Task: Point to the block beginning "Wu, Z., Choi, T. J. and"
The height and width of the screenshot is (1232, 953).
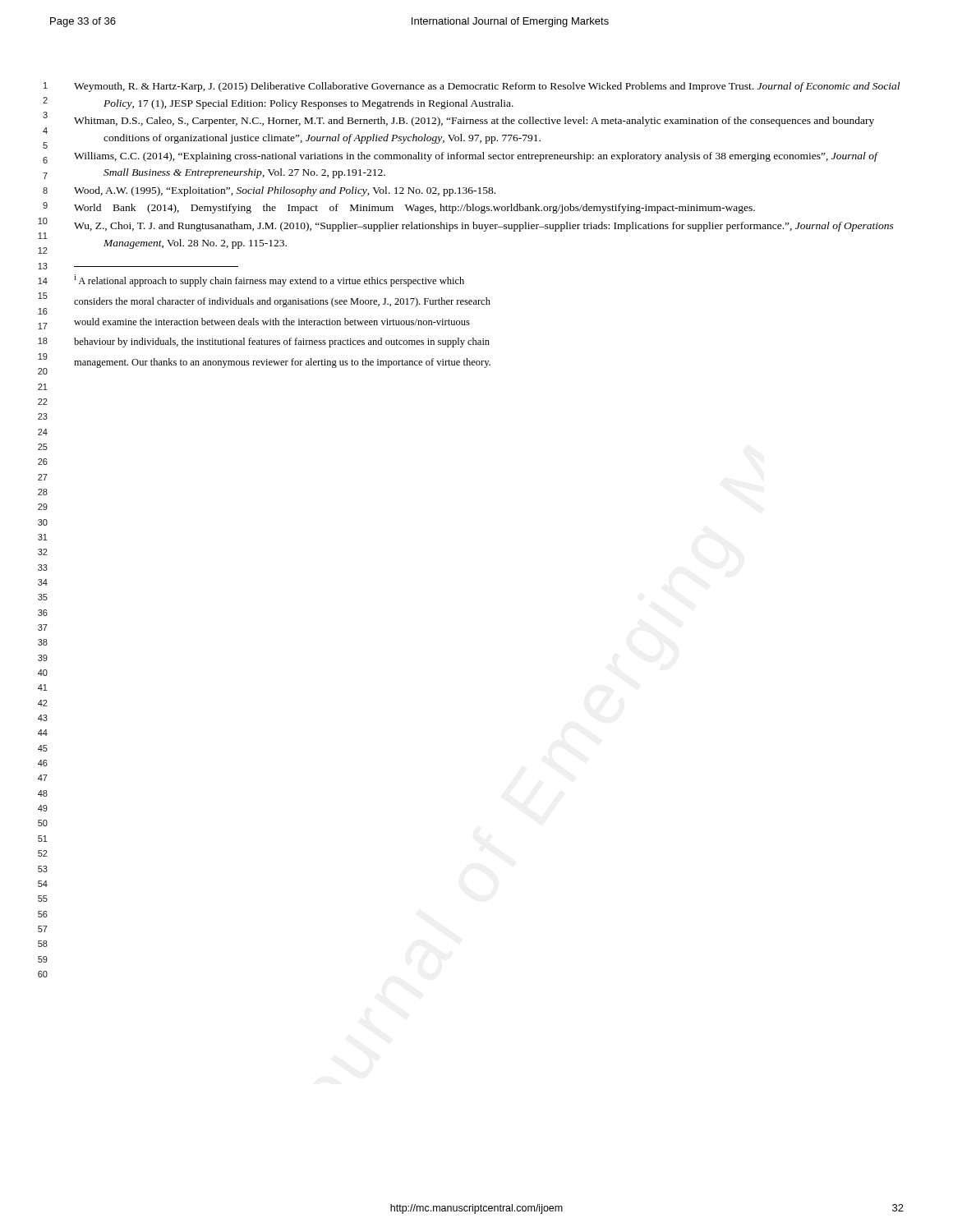Action: [x=484, y=234]
